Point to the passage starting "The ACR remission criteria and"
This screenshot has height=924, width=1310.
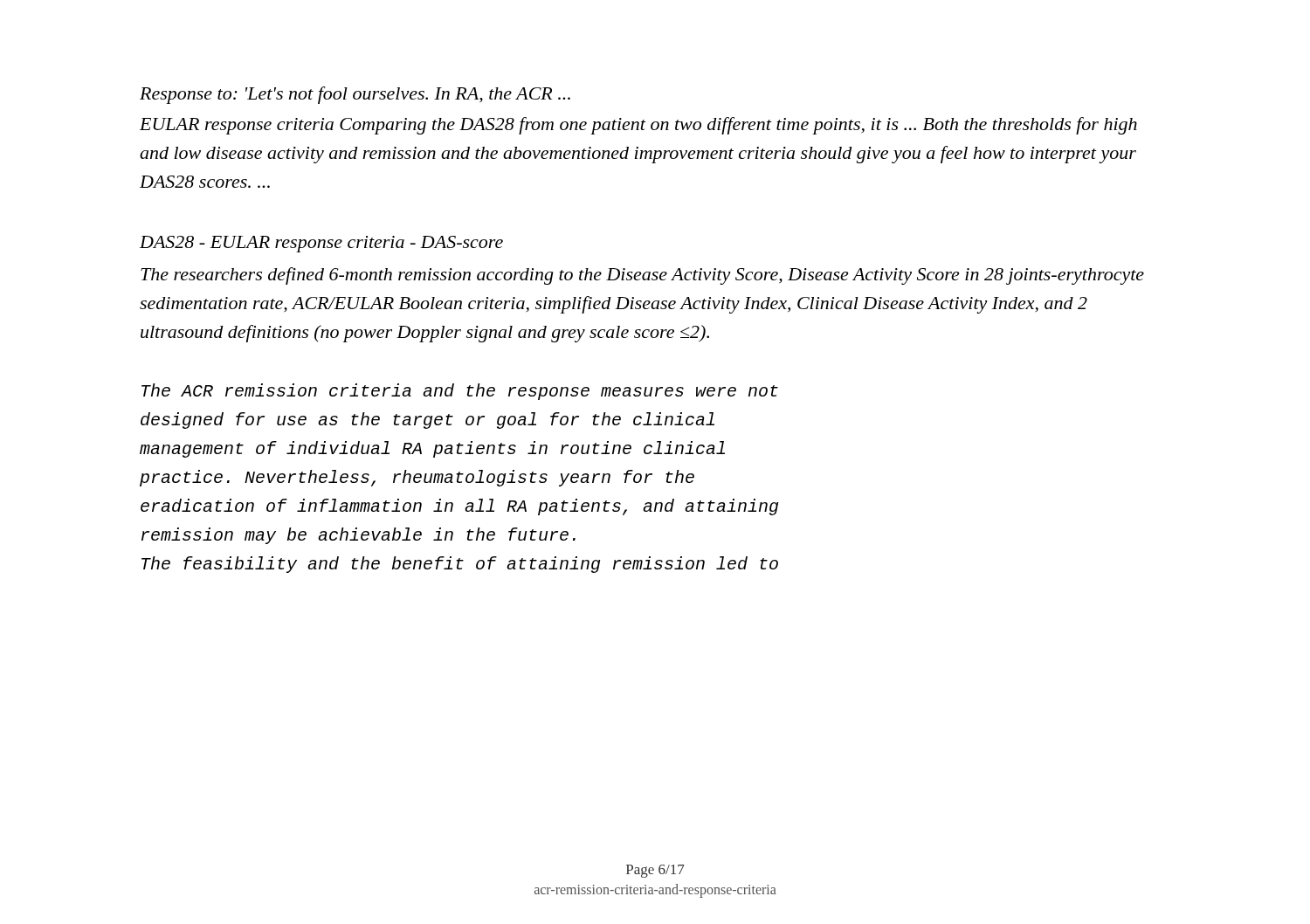655,478
